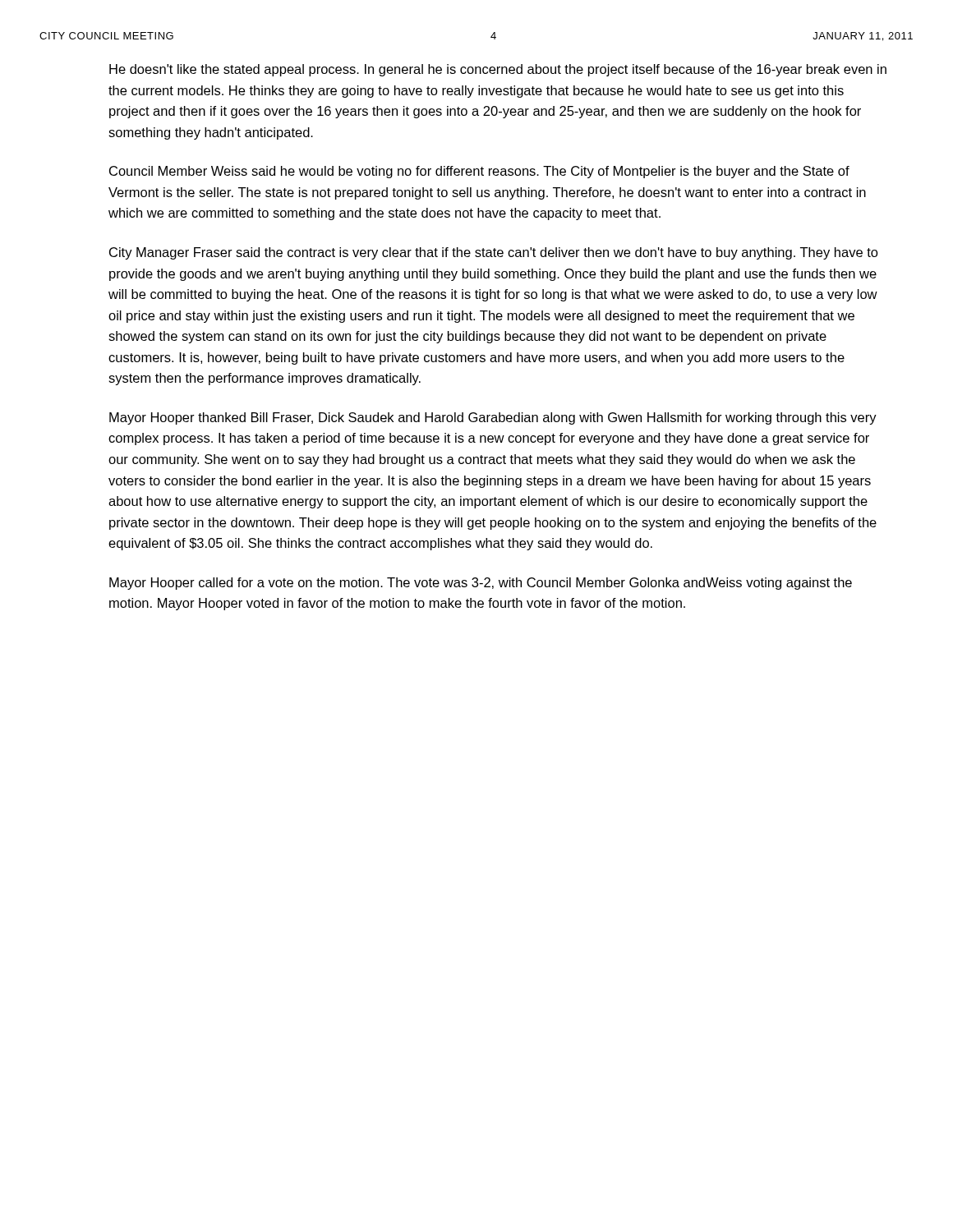Image resolution: width=953 pixels, height=1232 pixels.
Task: Locate the text block starting "City Manager Fraser said the contract is"
Action: (493, 315)
